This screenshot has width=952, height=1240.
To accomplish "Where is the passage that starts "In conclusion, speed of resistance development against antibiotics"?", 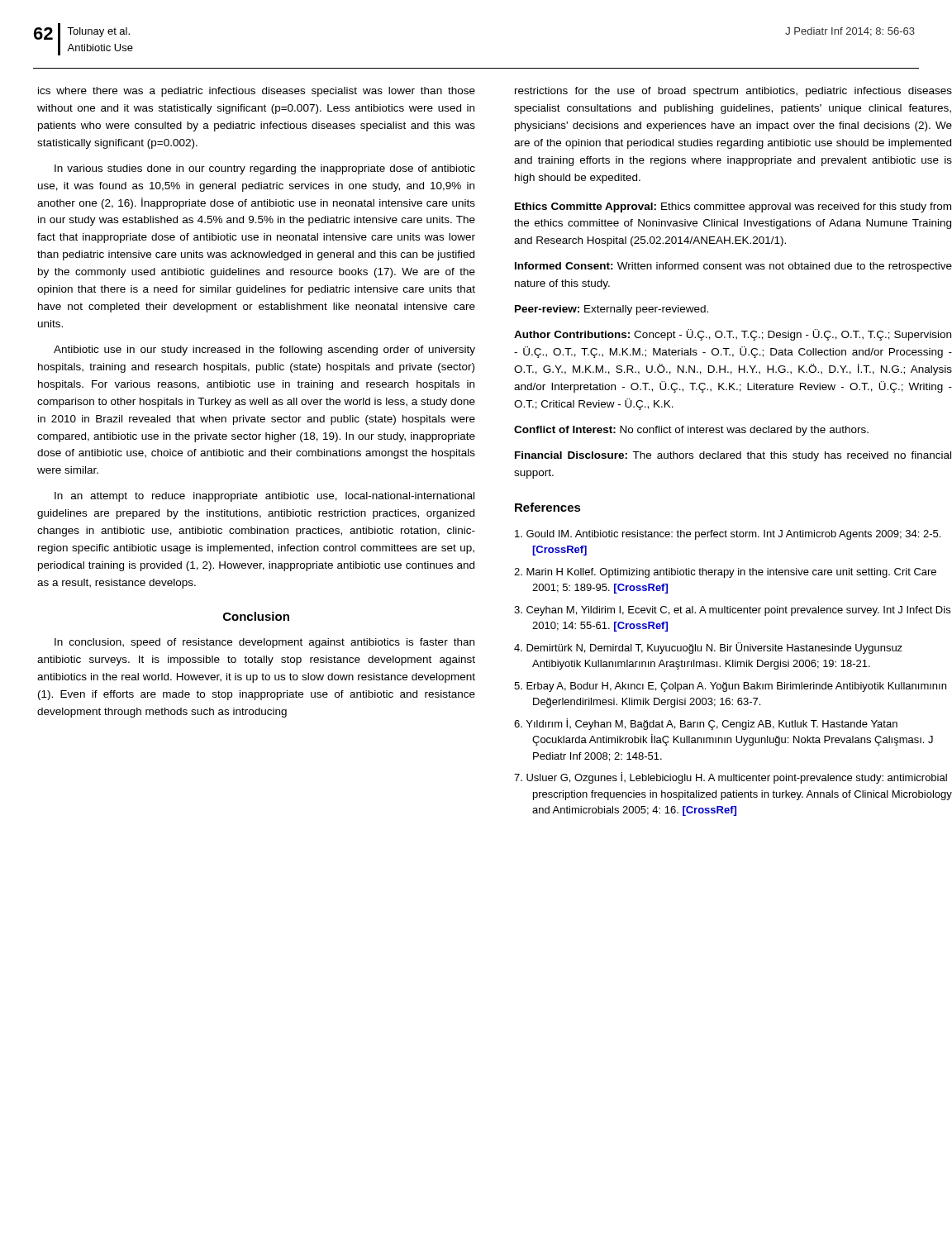I will (256, 677).
